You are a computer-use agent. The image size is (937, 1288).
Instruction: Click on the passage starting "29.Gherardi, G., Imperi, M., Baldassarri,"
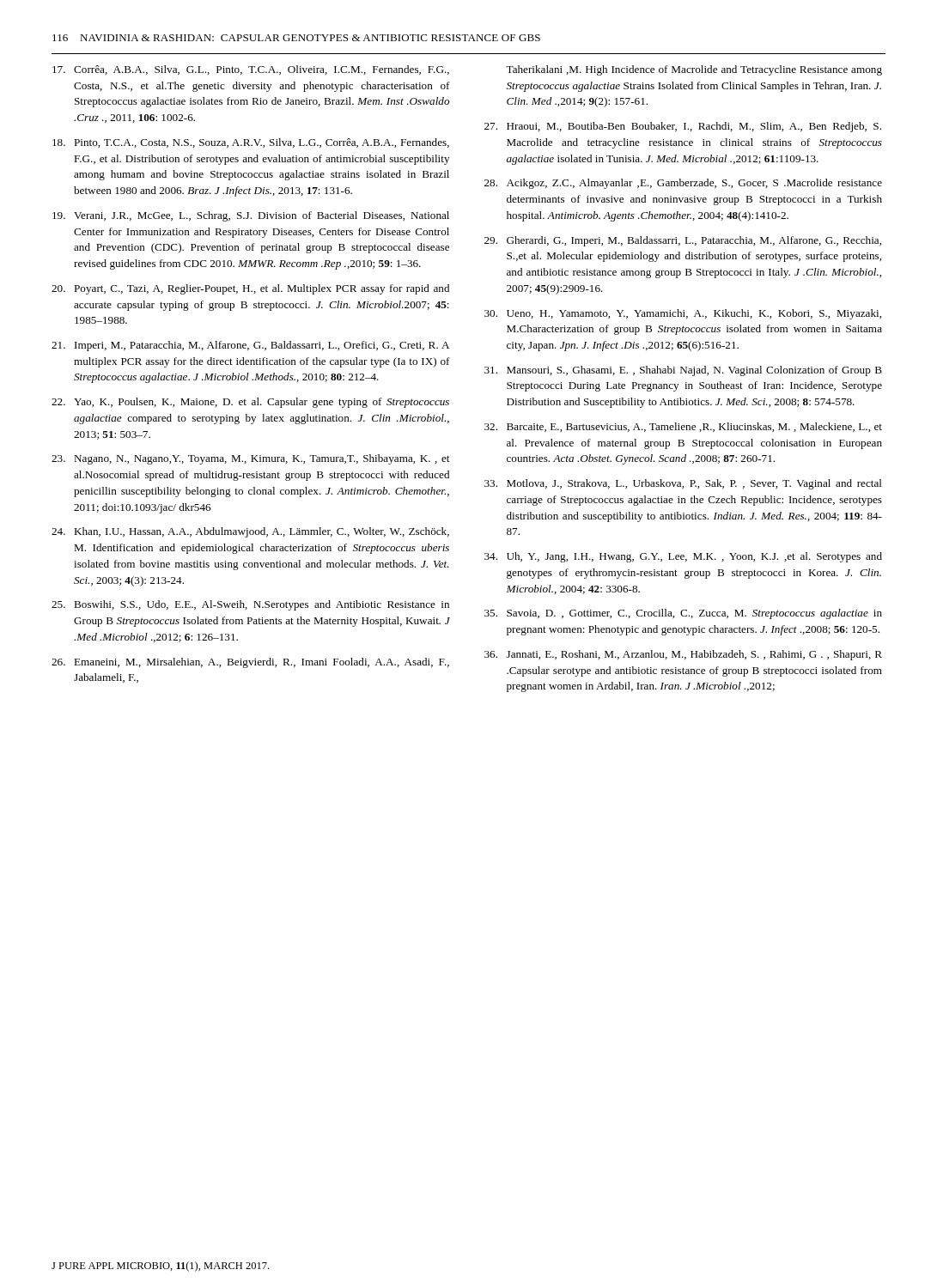[683, 265]
